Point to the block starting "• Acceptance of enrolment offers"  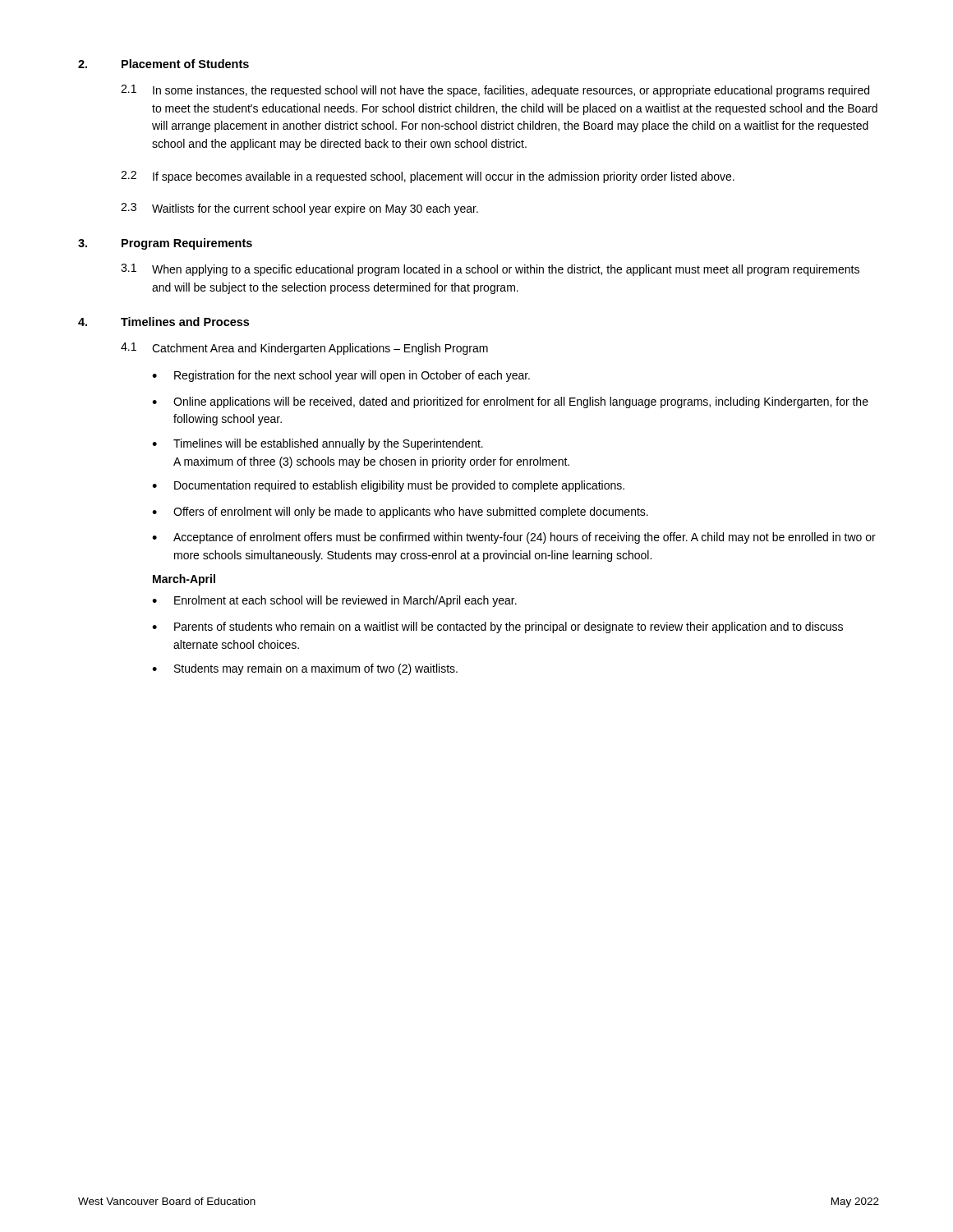click(516, 547)
